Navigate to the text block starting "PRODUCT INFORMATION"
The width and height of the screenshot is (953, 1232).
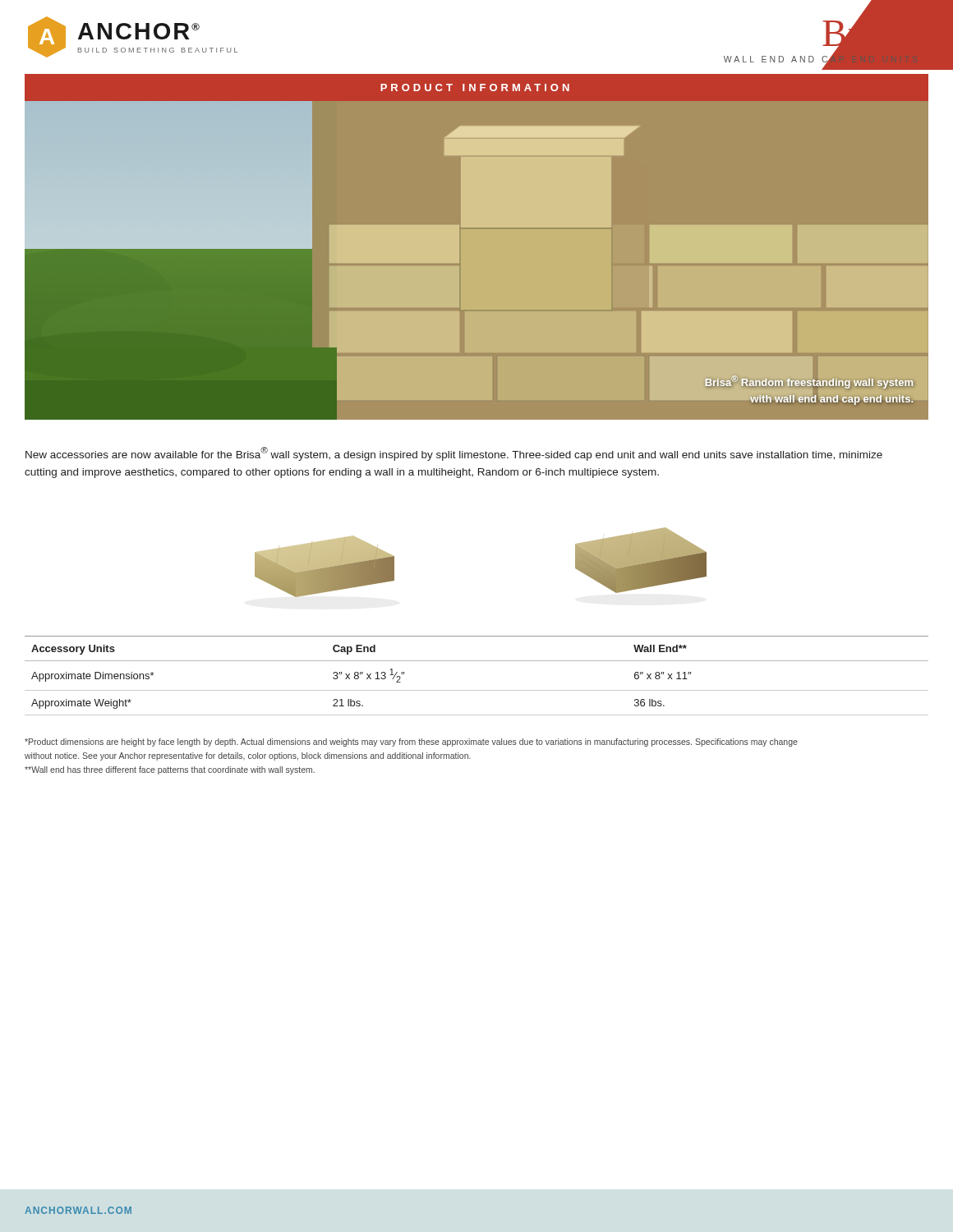pos(476,87)
